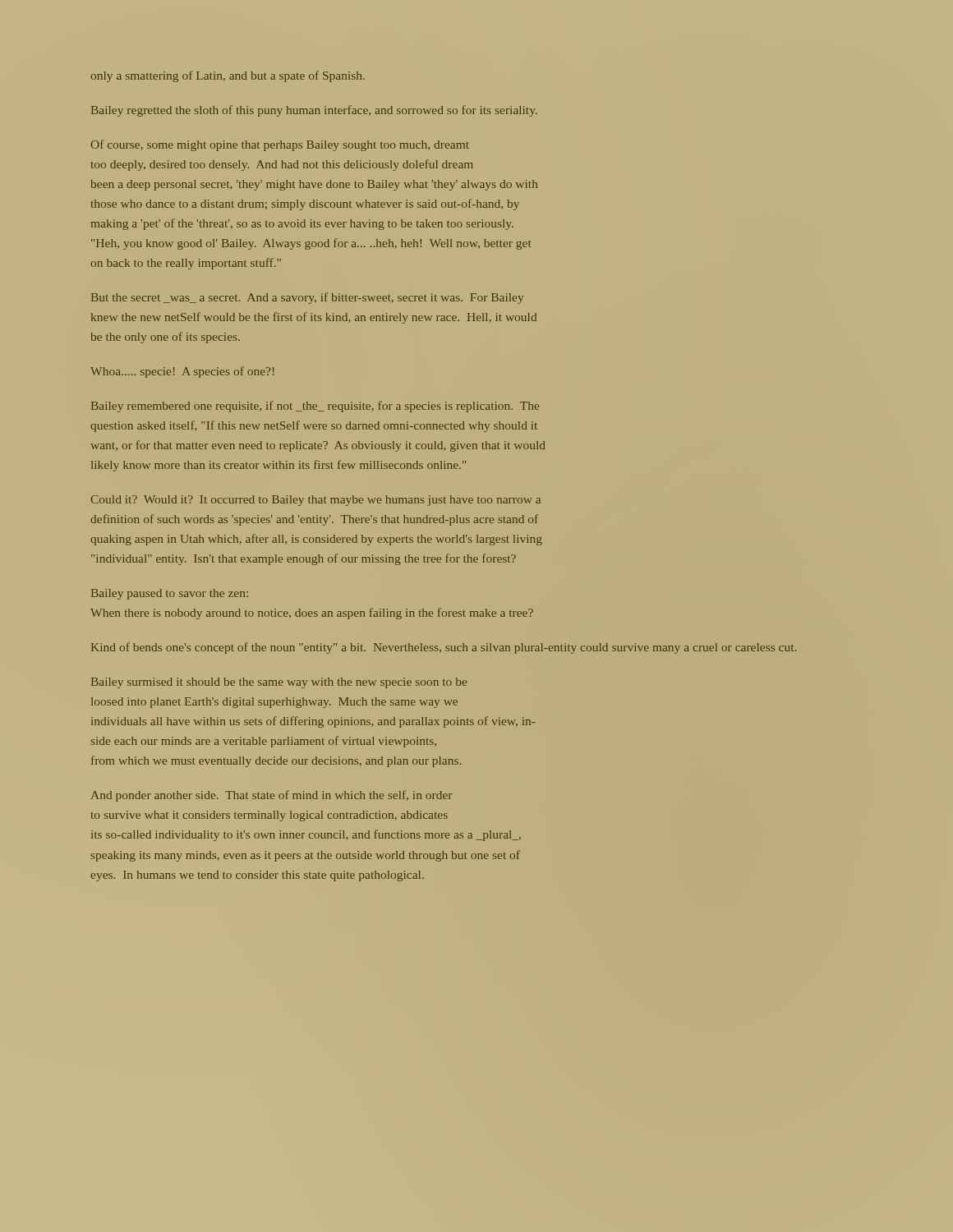The height and width of the screenshot is (1232, 953).
Task: Select the text block with the text "Of course, some might opine that perhaps Bailey"
Action: (314, 203)
